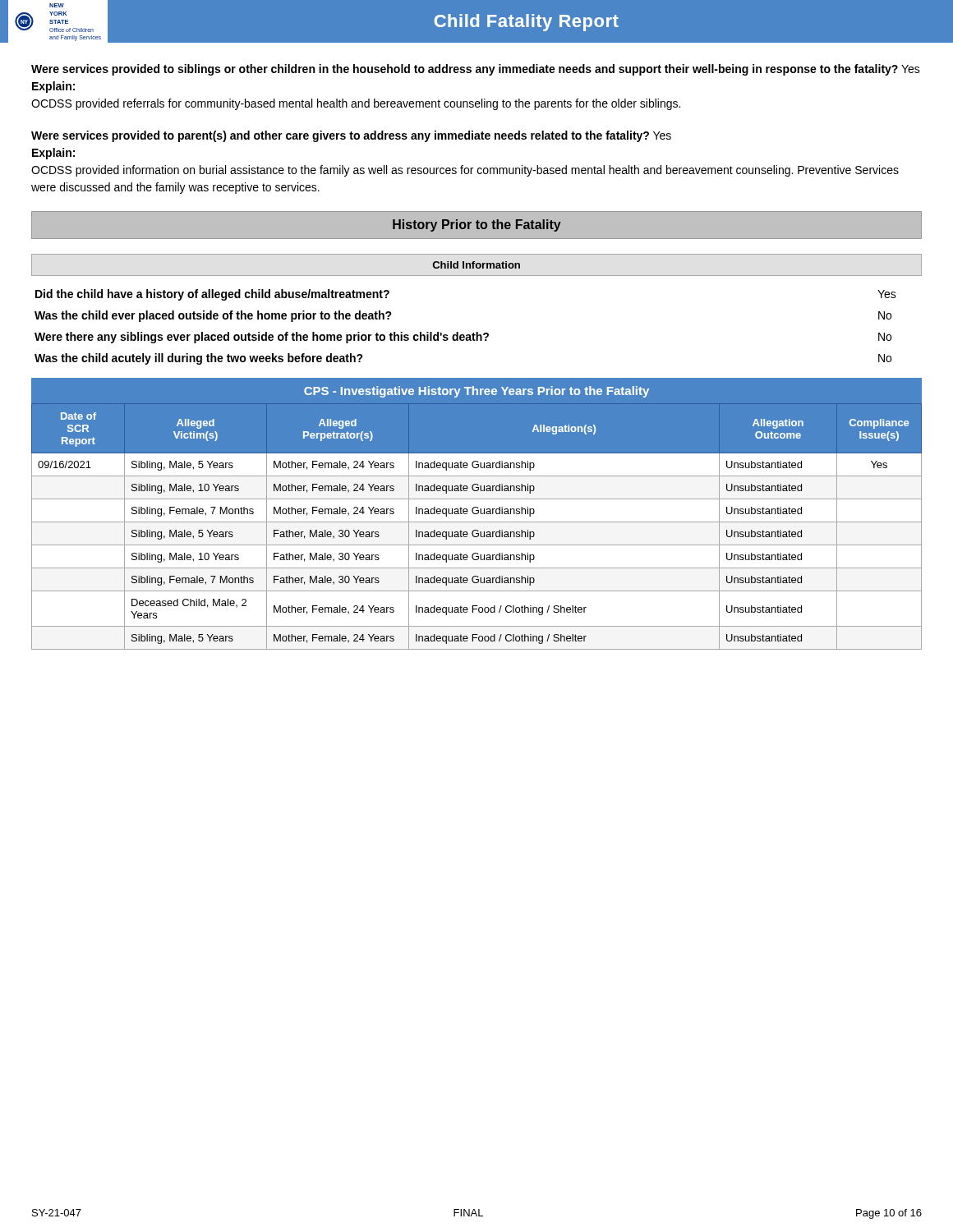The width and height of the screenshot is (953, 1232).
Task: Navigate to the text block starting "Child Information"
Action: (476, 265)
